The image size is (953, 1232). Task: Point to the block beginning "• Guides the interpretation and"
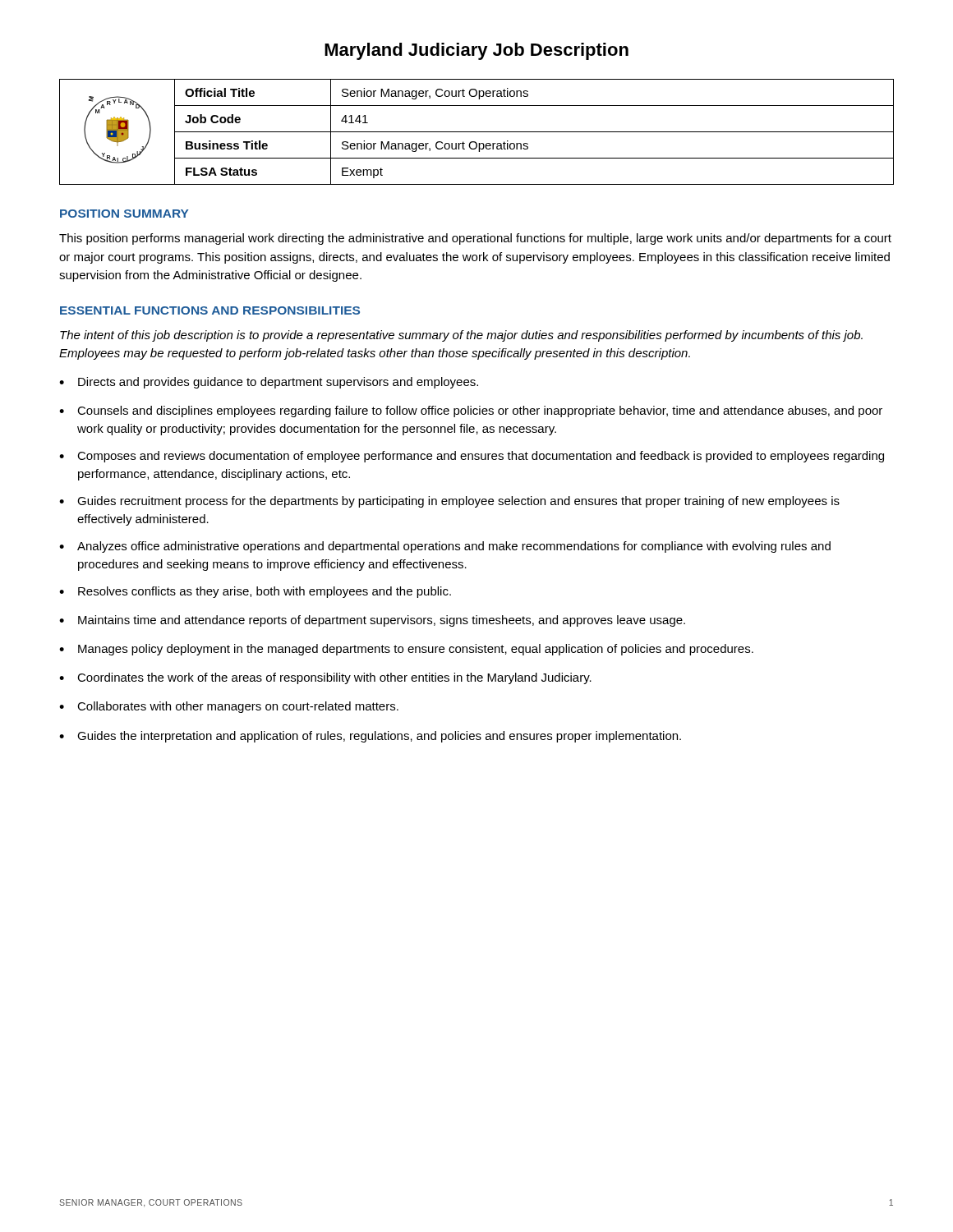click(371, 737)
